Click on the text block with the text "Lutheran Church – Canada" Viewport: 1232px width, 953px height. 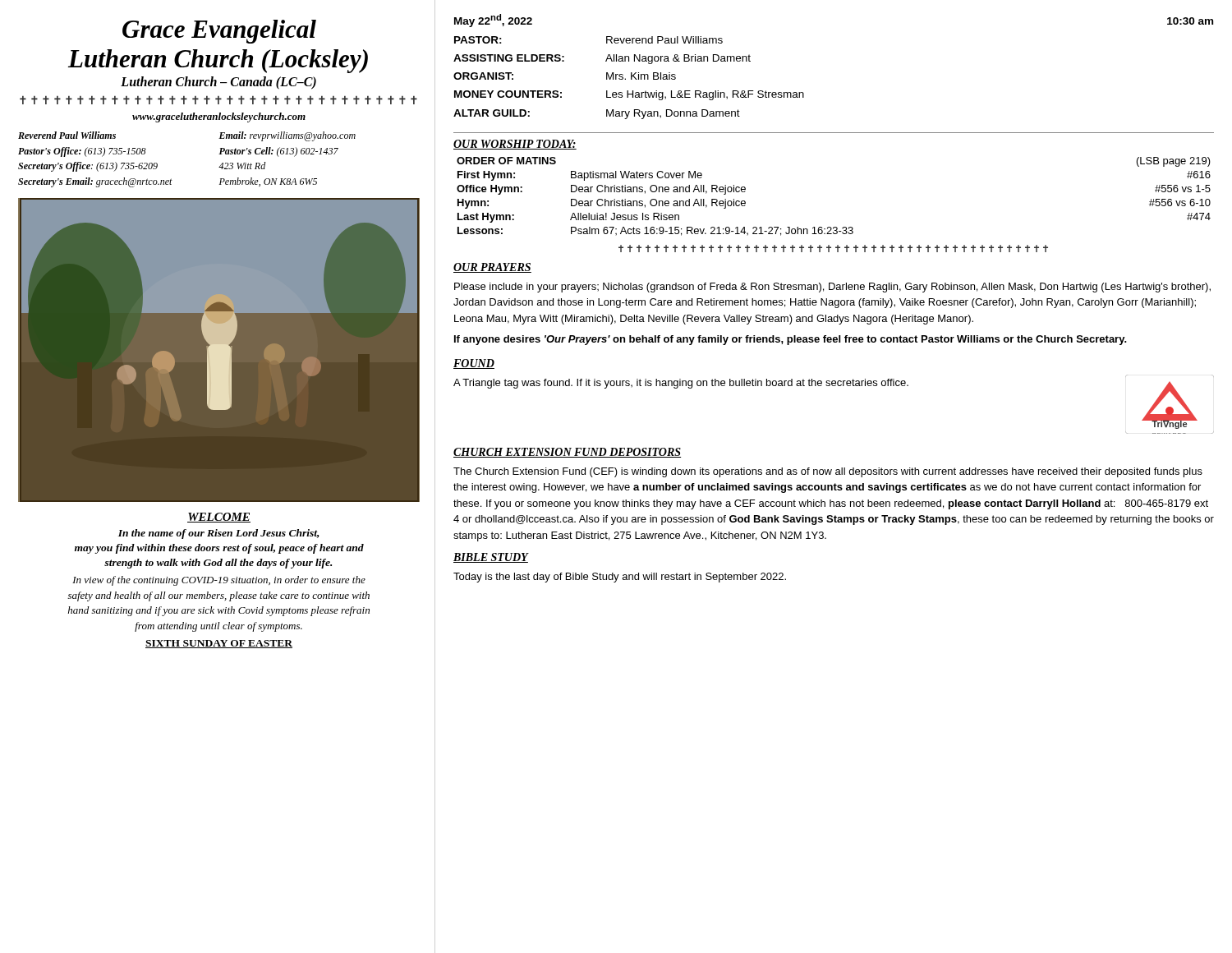[x=219, y=82]
